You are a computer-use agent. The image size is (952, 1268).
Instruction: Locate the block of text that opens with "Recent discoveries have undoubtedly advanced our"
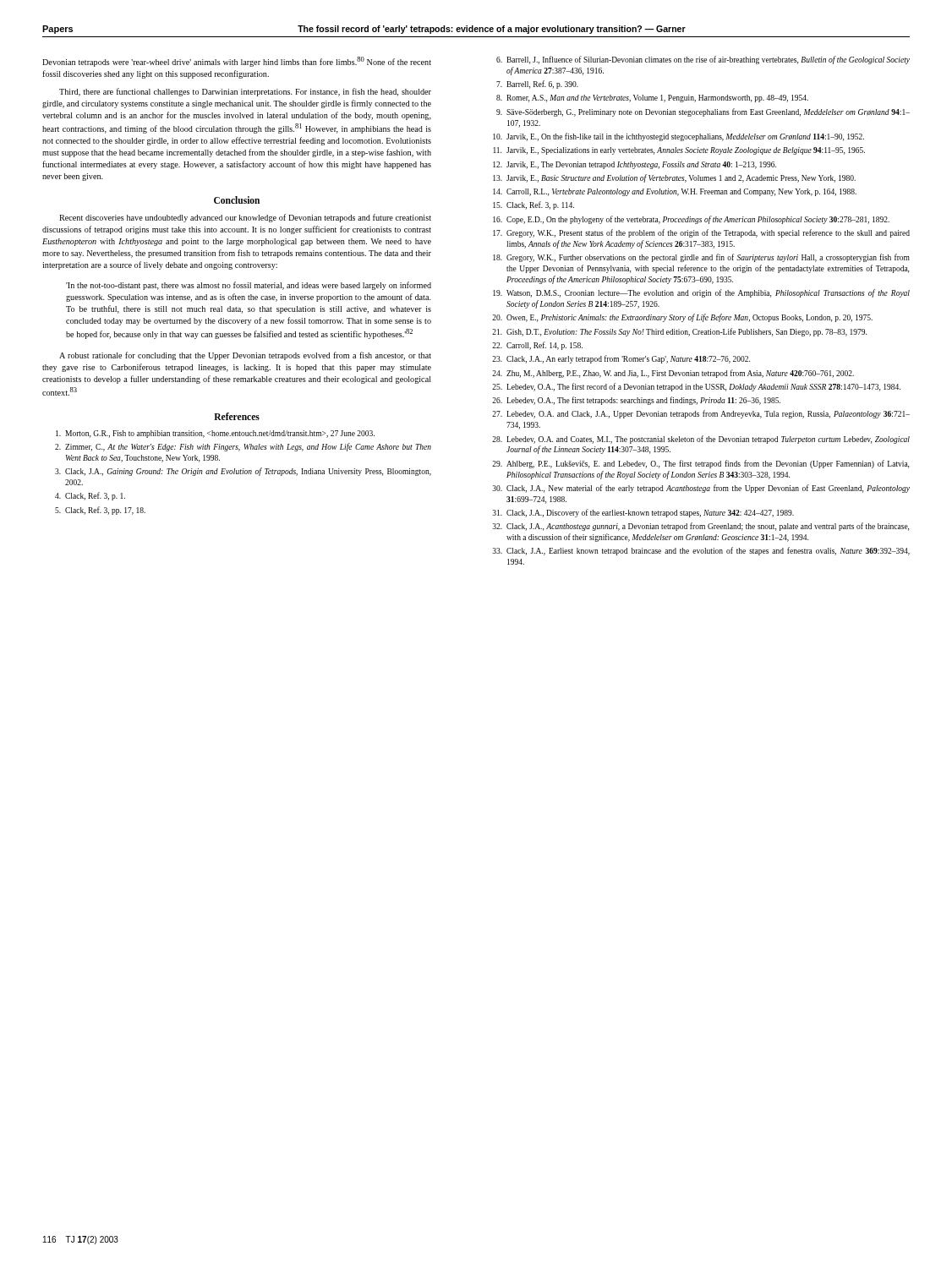click(x=237, y=242)
